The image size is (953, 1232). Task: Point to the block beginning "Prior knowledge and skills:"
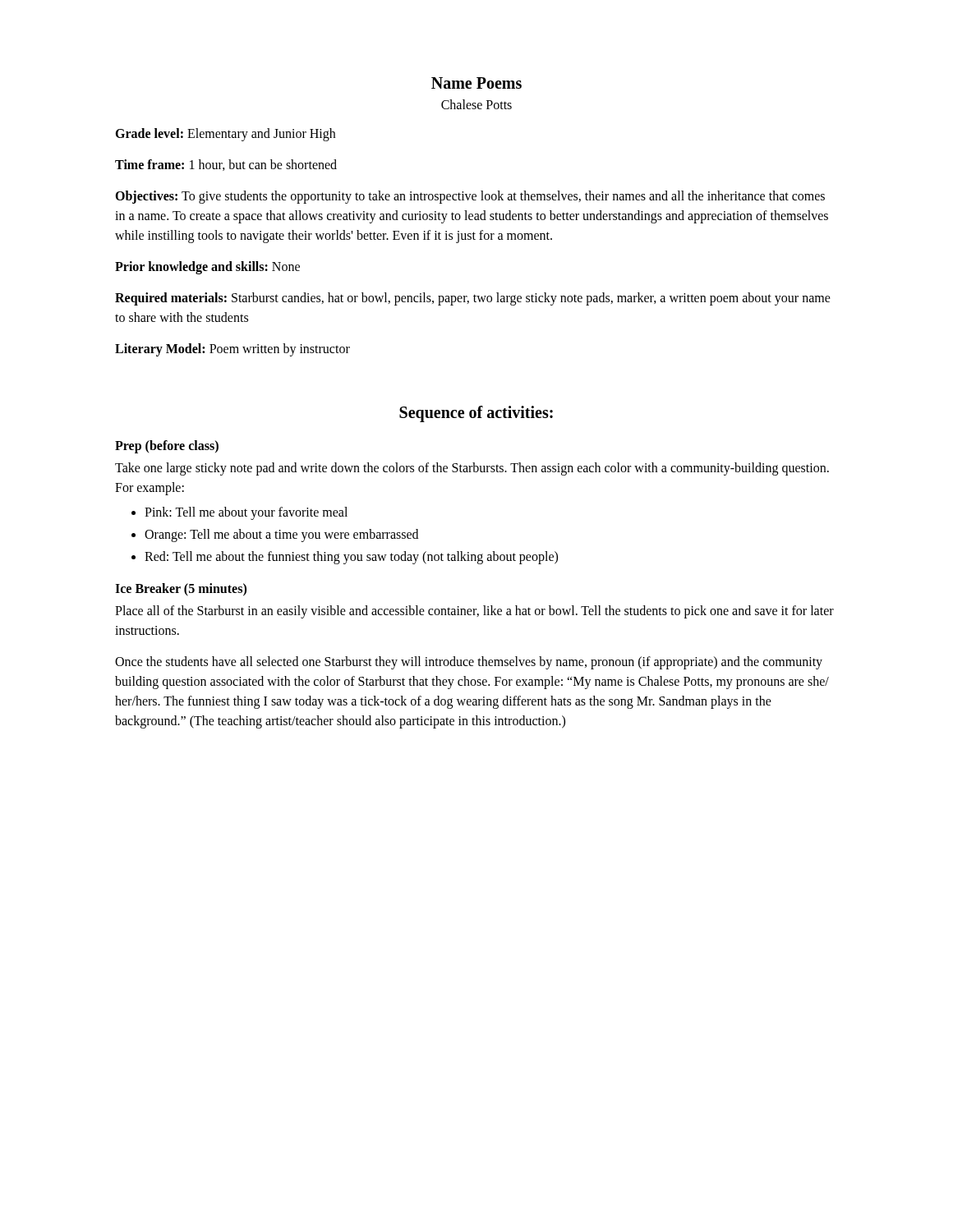click(x=207, y=268)
